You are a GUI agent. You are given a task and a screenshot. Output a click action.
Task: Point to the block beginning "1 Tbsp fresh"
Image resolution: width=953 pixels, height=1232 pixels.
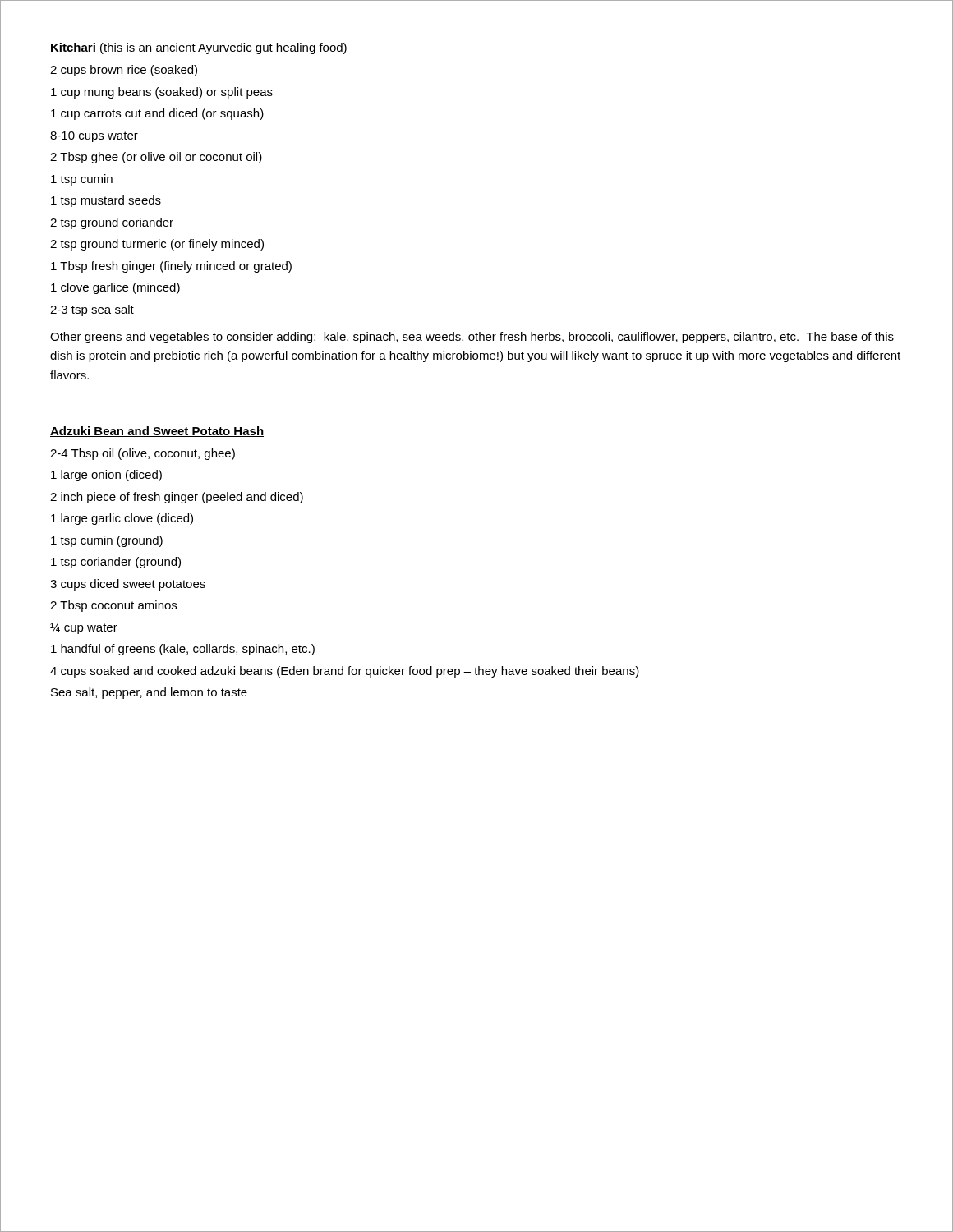(171, 265)
